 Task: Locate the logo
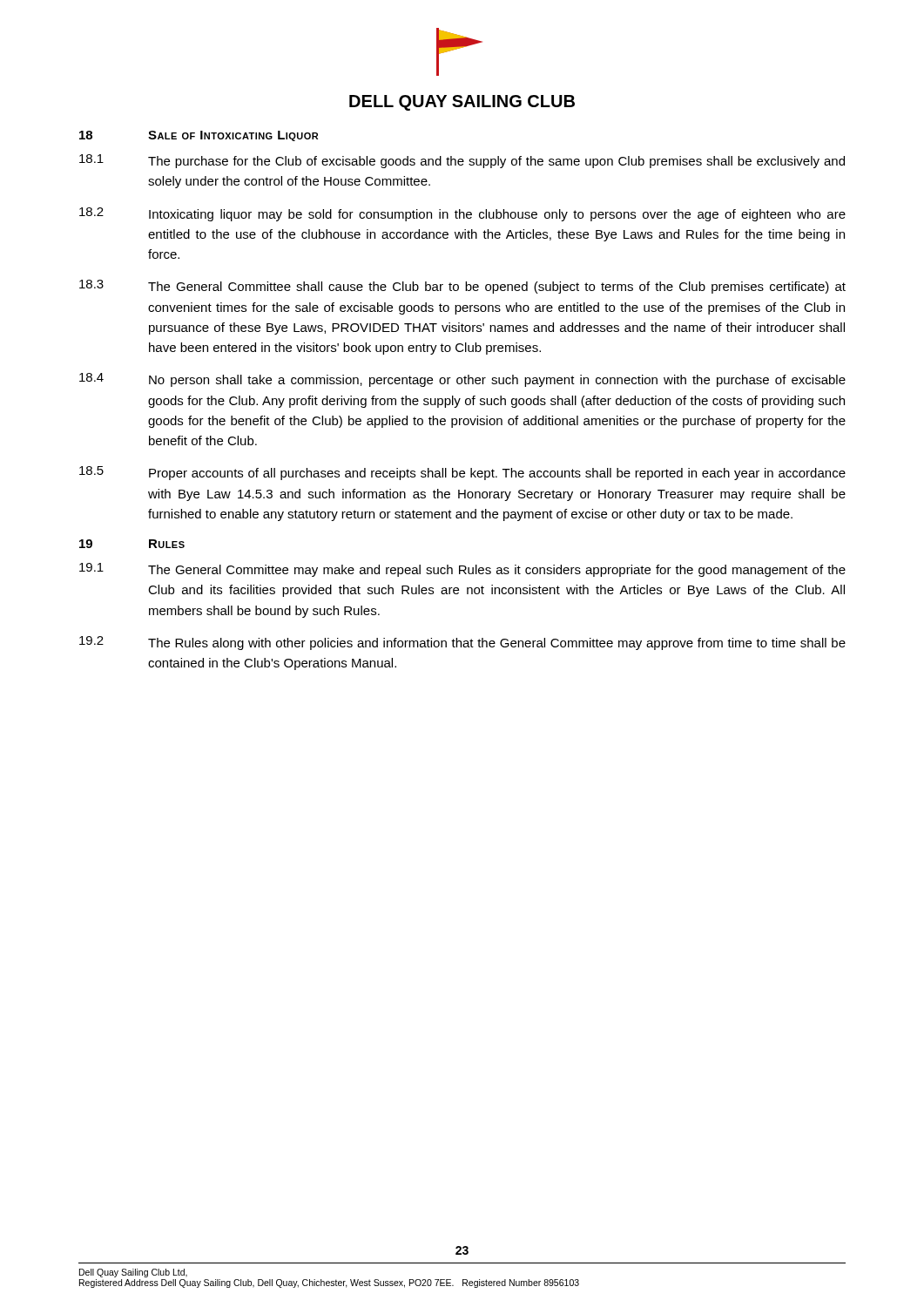(462, 41)
